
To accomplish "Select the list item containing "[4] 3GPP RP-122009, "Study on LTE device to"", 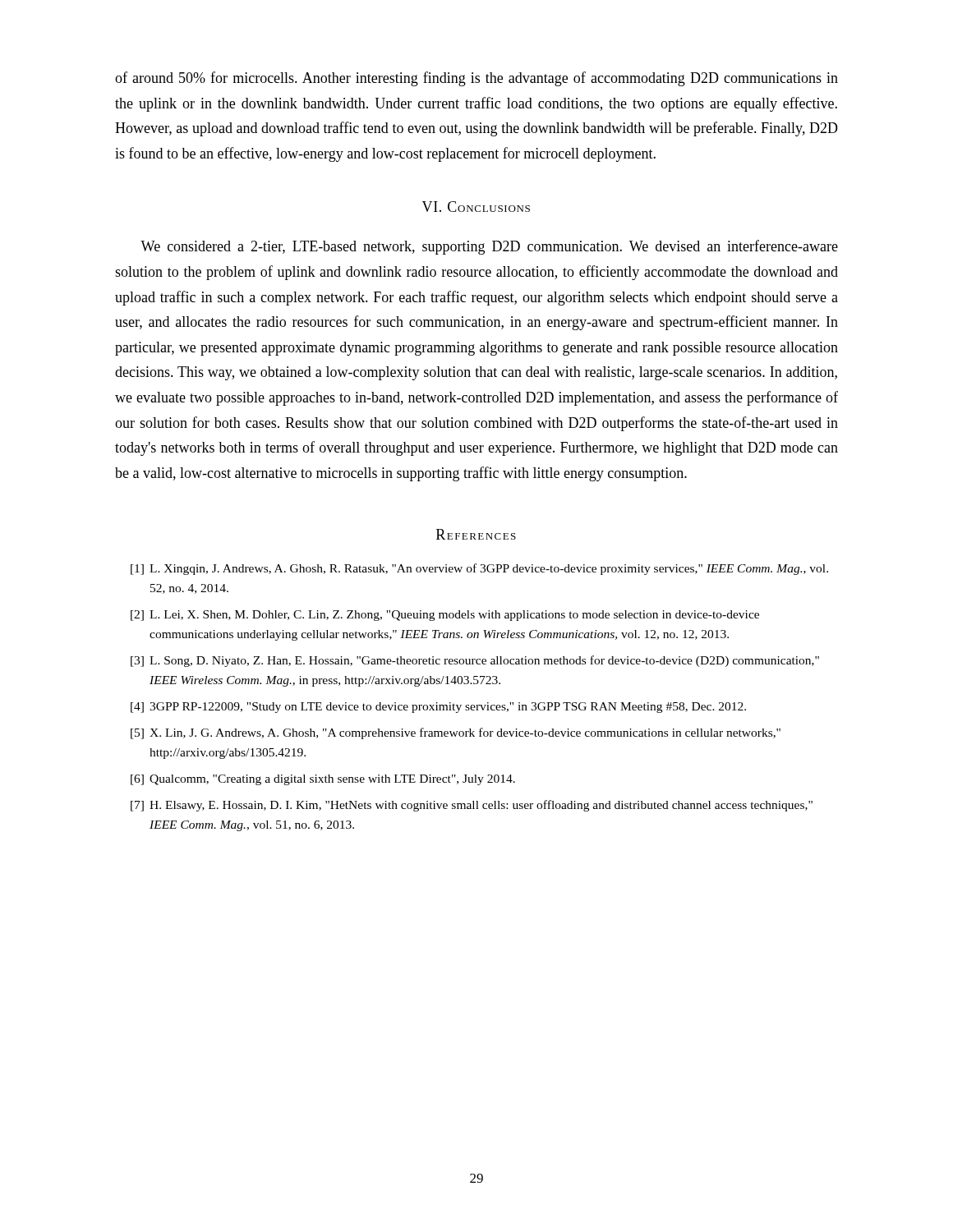I will [x=476, y=707].
